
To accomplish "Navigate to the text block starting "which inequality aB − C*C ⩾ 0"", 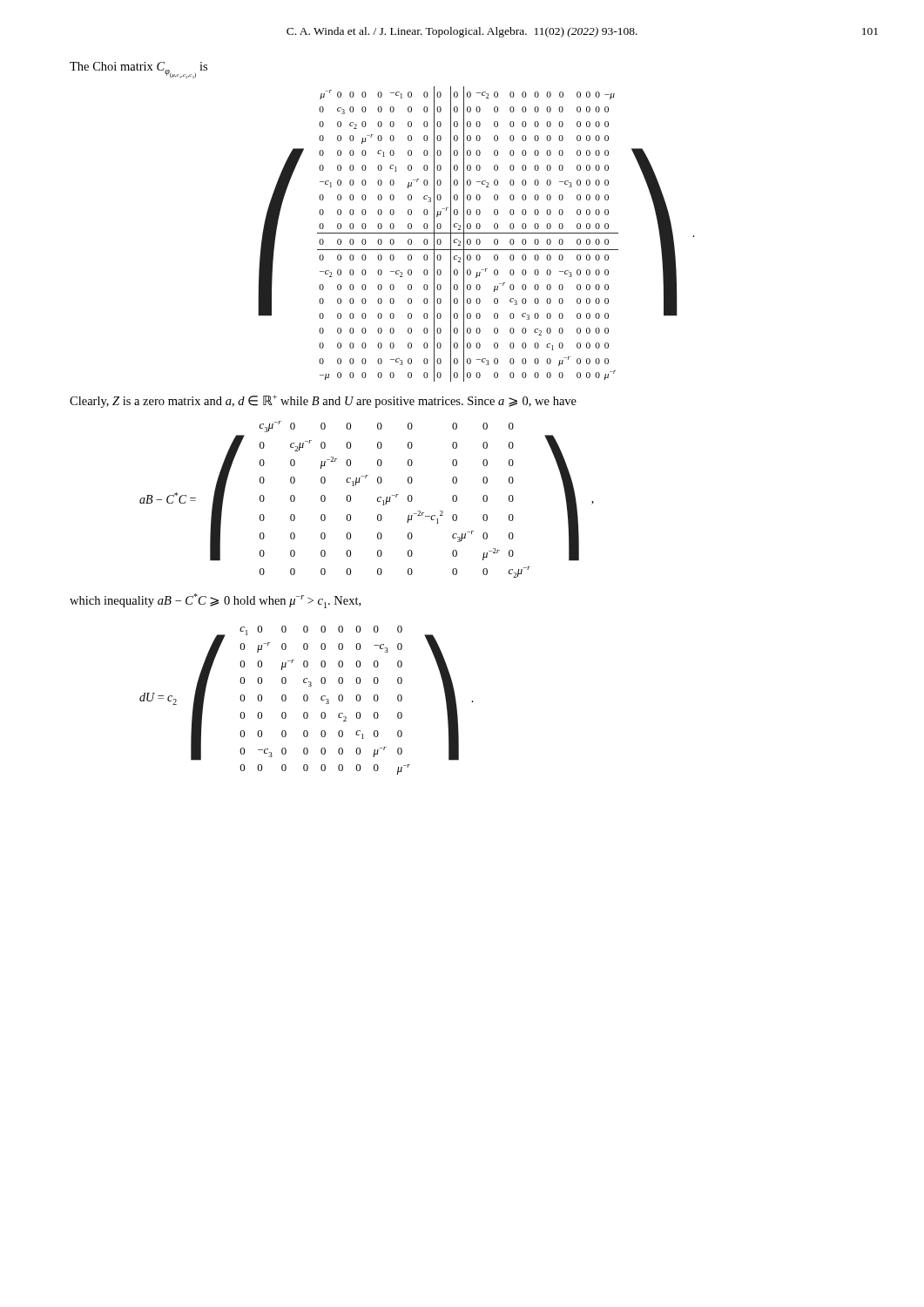I will 216,600.
